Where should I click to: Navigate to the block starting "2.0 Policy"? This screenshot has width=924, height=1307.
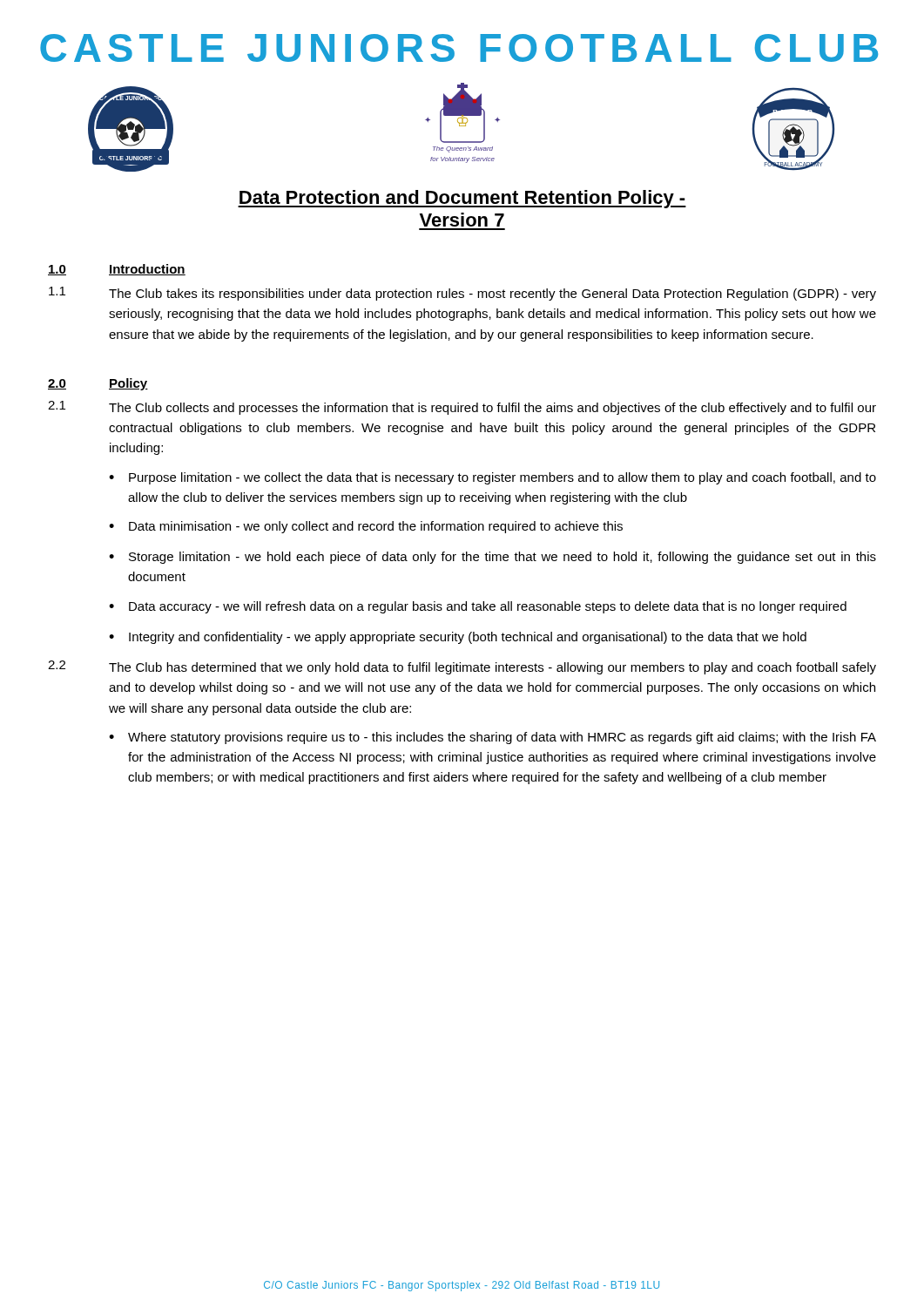pos(98,383)
